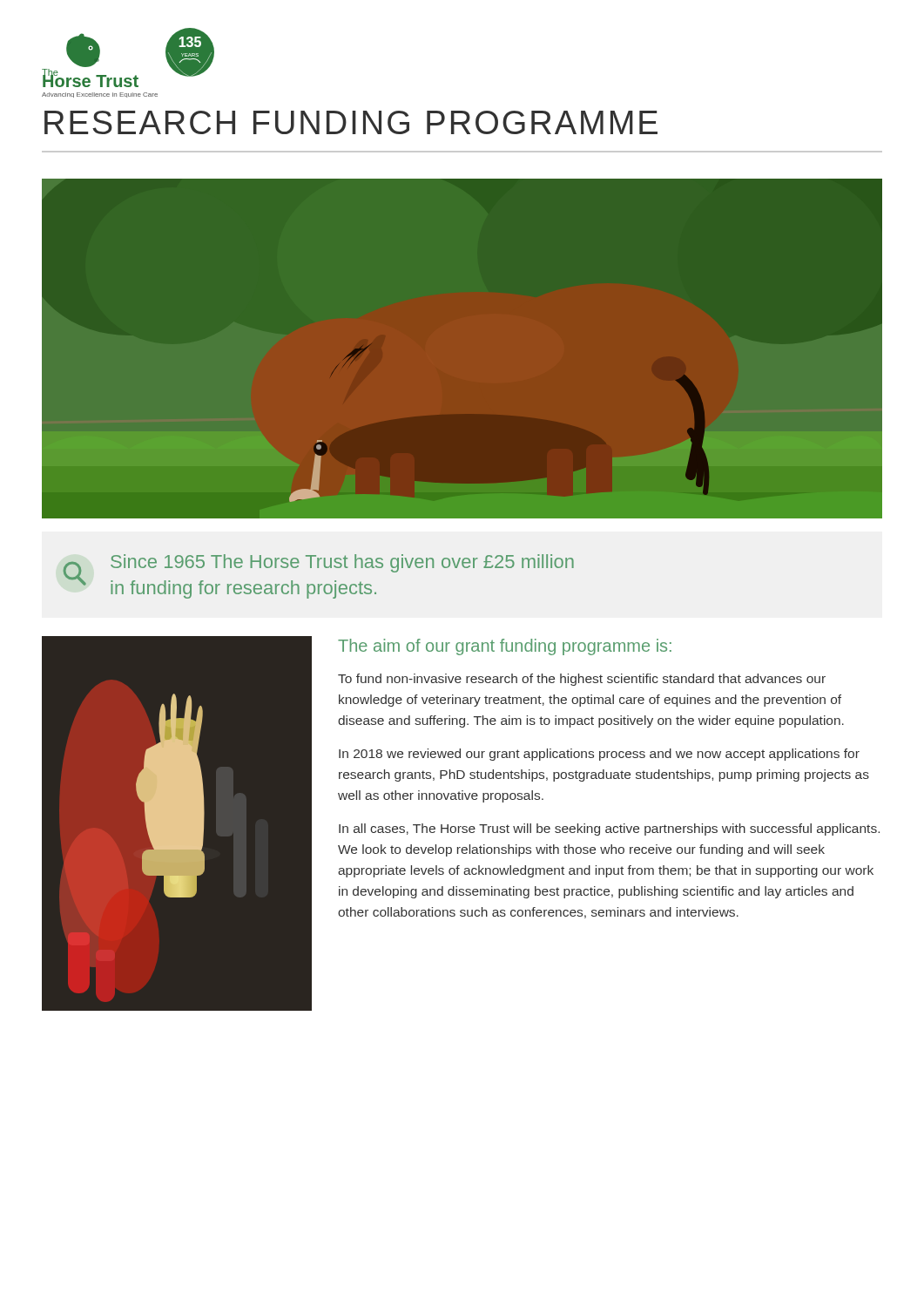Where is the passage that starts "In 2018 we reviewed our grant"?
The image size is (924, 1307).
[x=610, y=775]
